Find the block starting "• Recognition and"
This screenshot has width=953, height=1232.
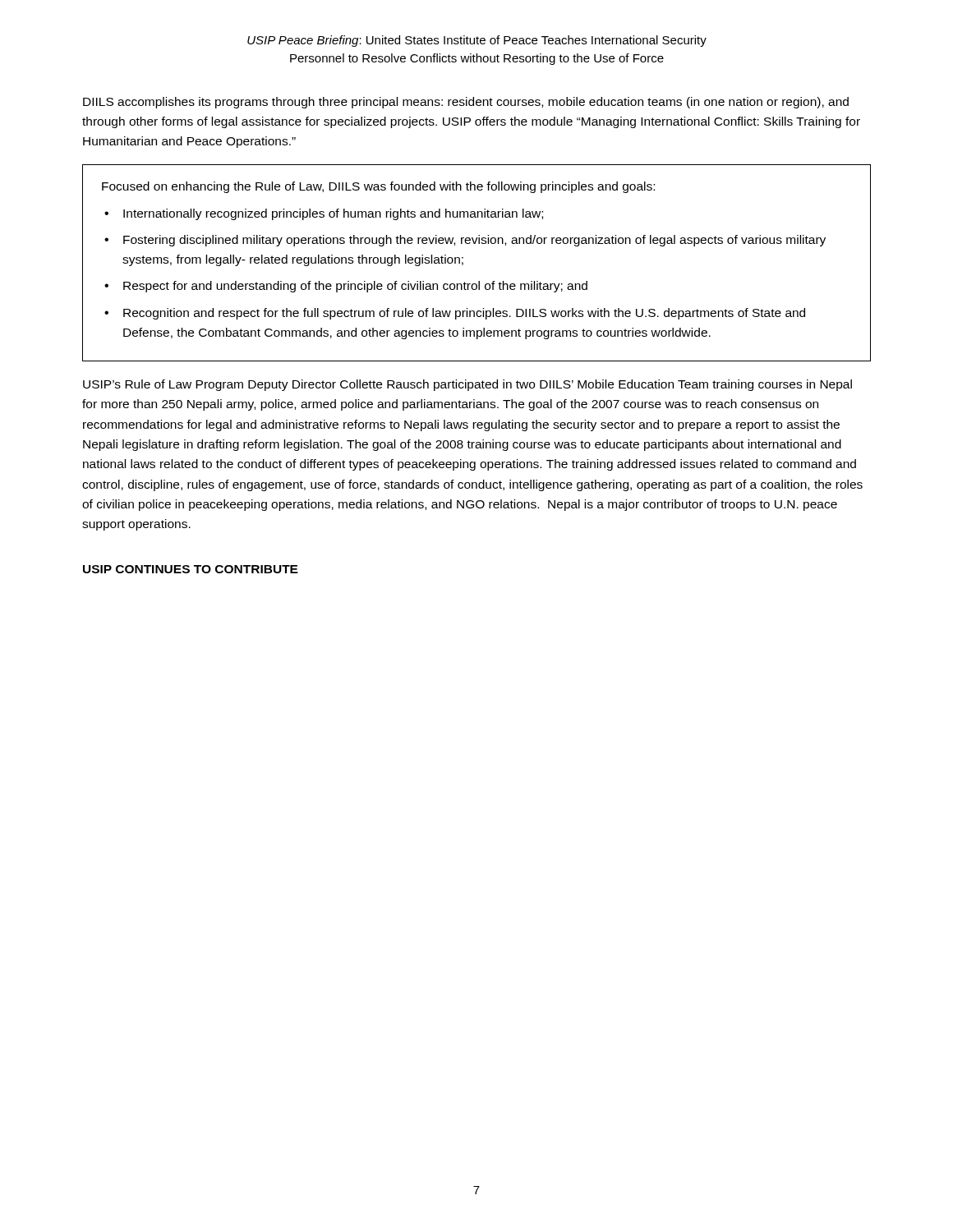(x=478, y=323)
